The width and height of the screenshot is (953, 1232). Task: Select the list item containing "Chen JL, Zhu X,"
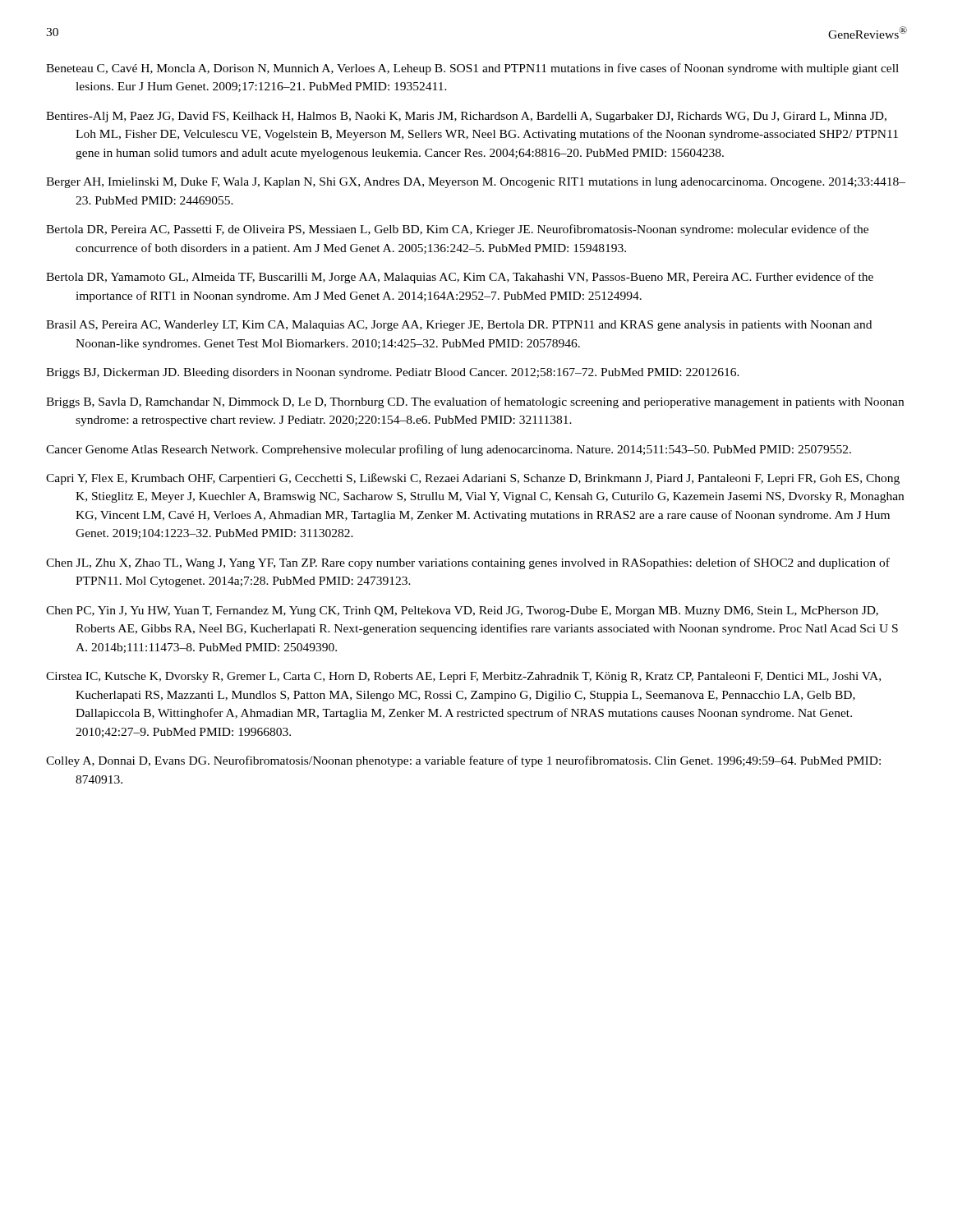468,571
